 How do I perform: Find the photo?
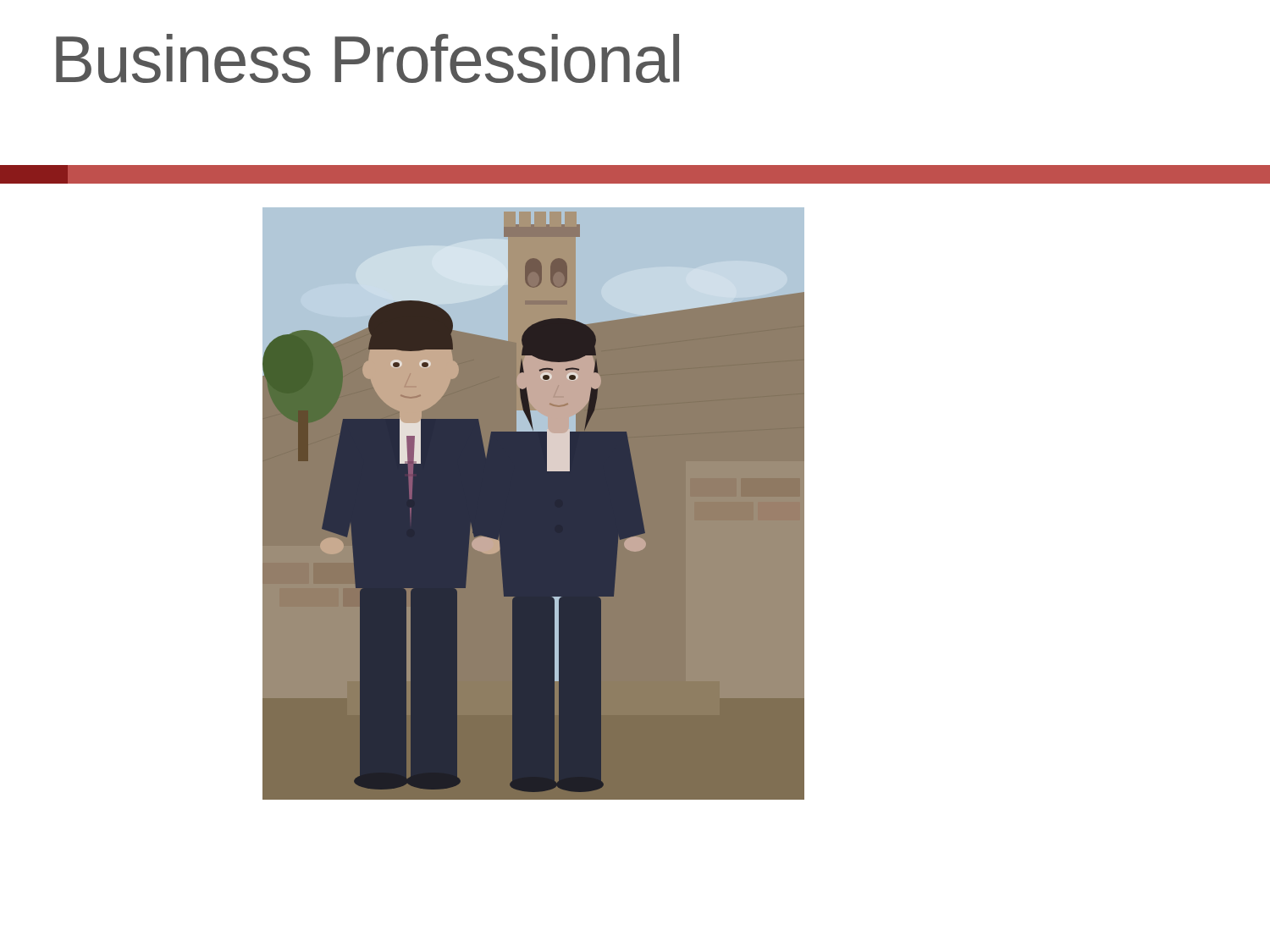pos(533,504)
